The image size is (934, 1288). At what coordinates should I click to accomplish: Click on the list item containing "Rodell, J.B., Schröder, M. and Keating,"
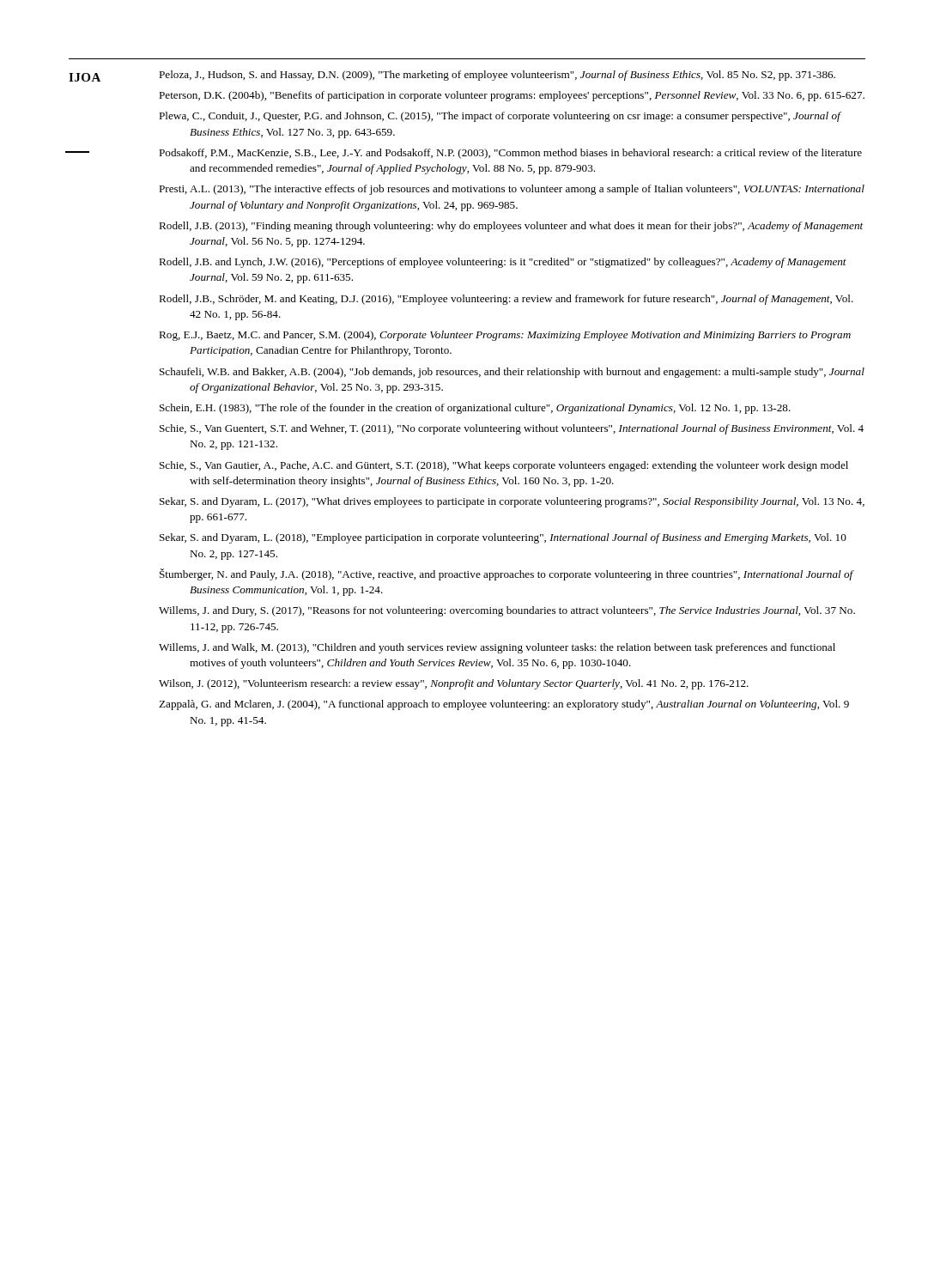[506, 306]
